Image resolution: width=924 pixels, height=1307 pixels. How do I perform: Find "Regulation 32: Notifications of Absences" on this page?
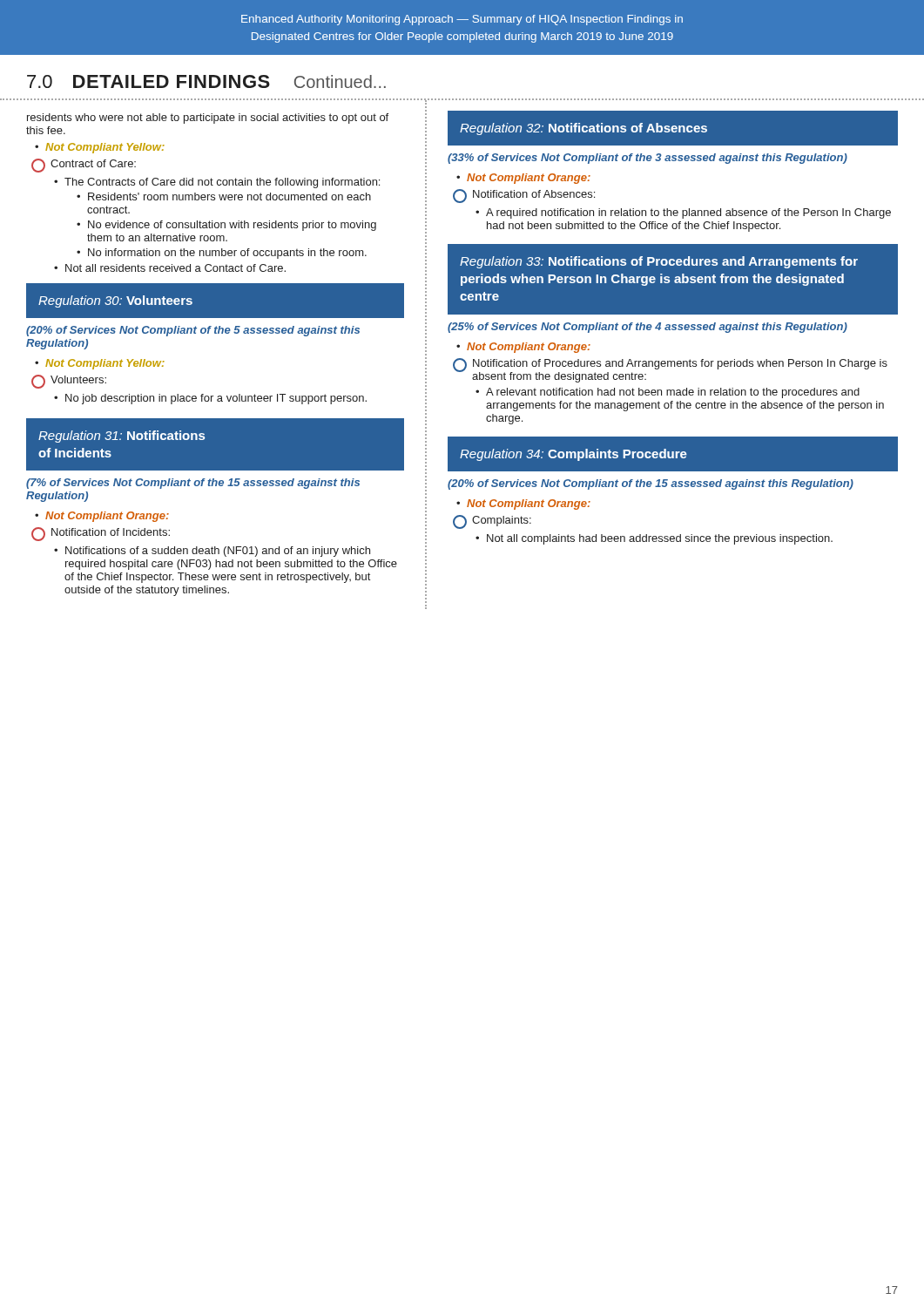click(x=584, y=127)
